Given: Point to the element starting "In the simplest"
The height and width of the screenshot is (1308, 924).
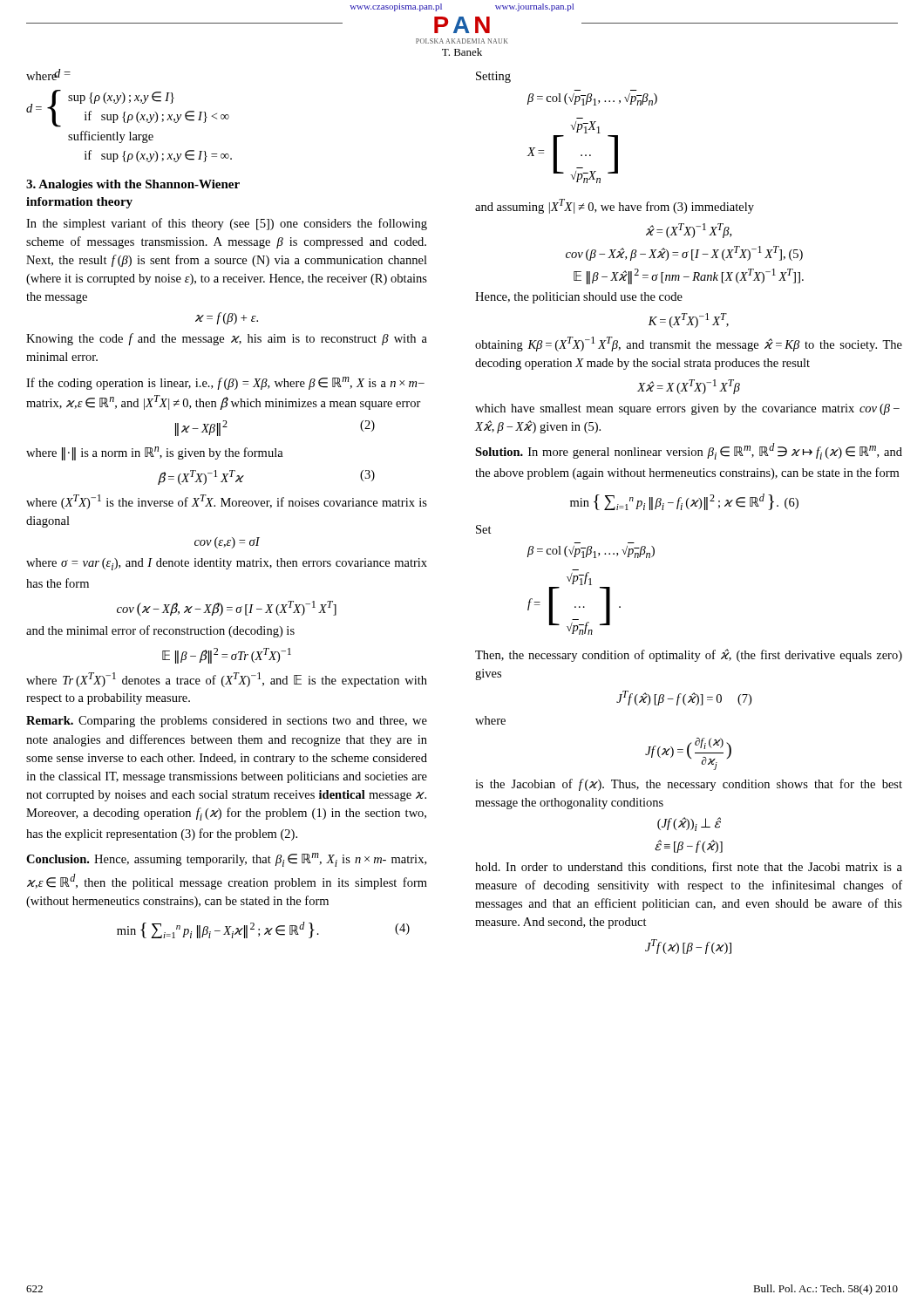Looking at the screenshot, I should click(x=227, y=578).
